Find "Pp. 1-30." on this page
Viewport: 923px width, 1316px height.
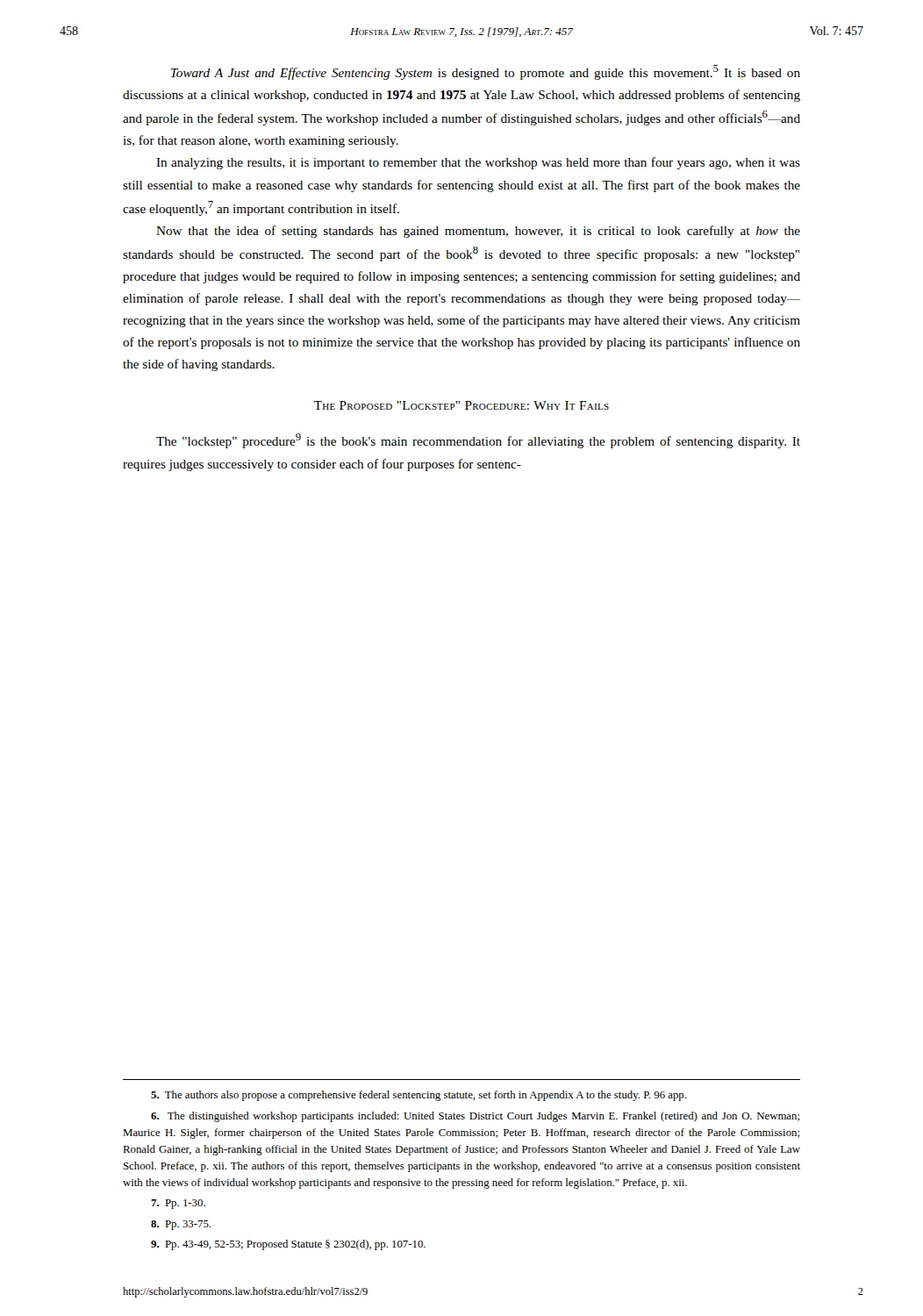pyautogui.click(x=178, y=1204)
